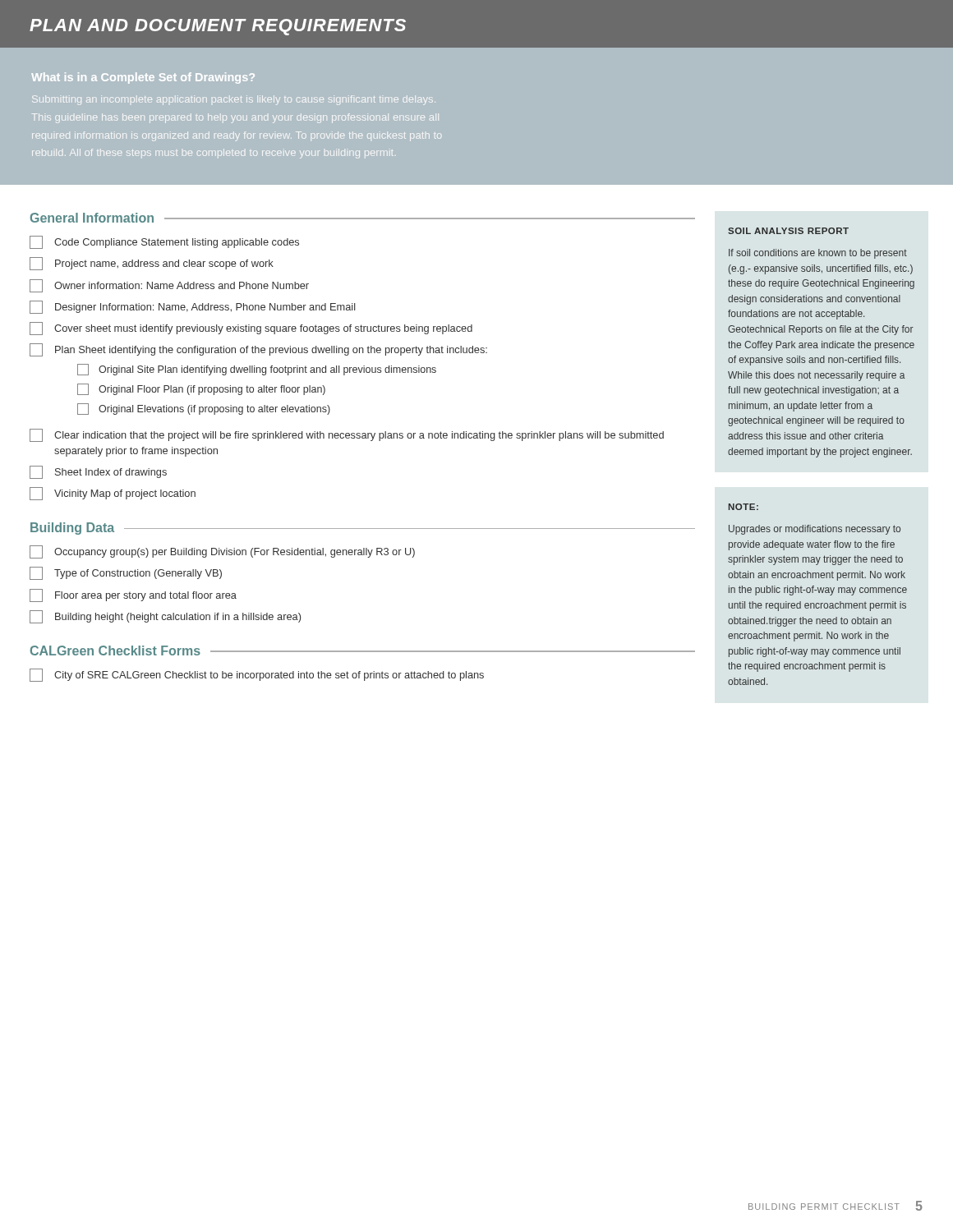
Task: Locate the list item with the text "Code Compliance Statement listing applicable codes"
Action: [164, 242]
